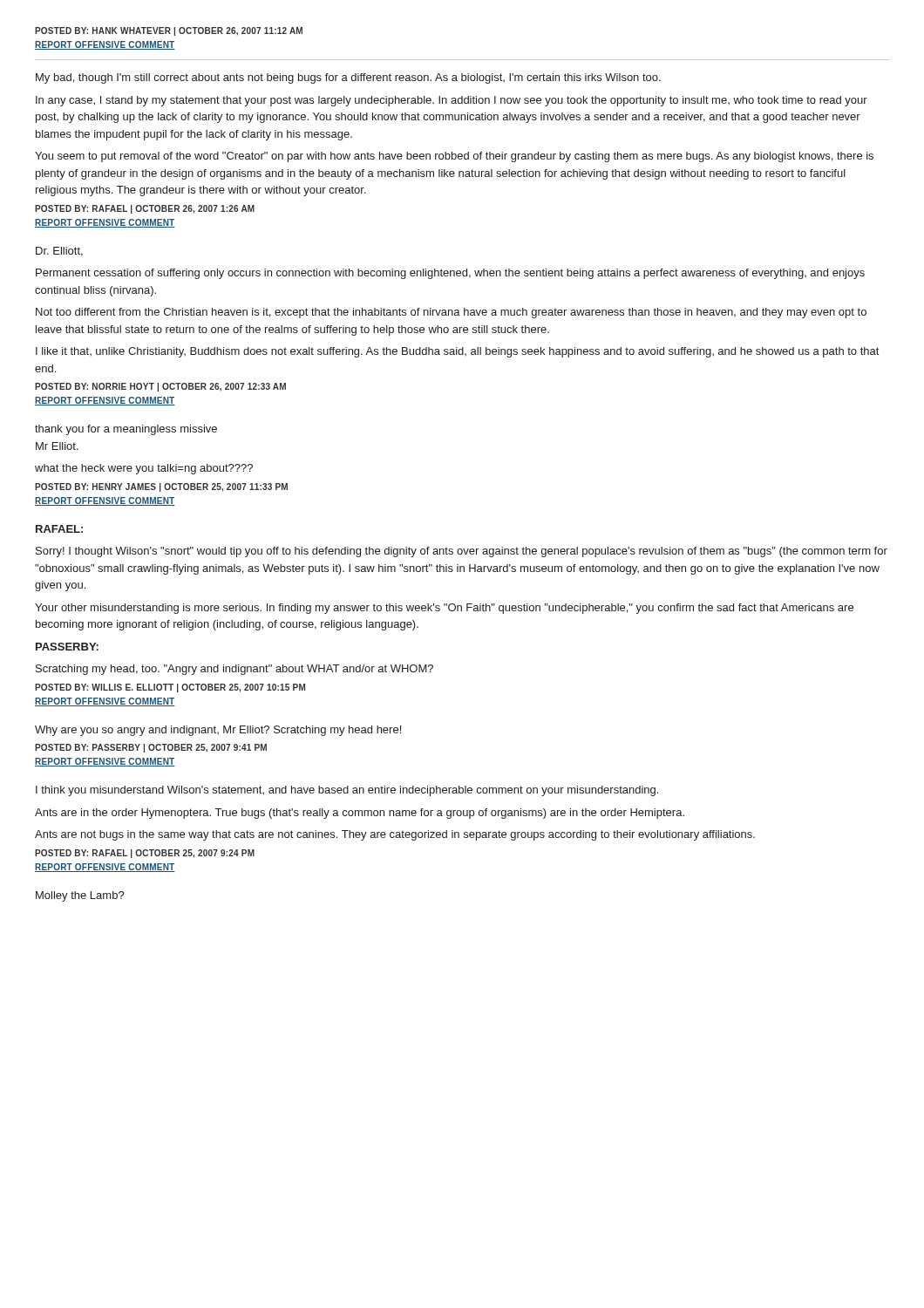Locate the text block starting "POSTED BY: PASSERBY |"
This screenshot has width=924, height=1308.
[151, 748]
